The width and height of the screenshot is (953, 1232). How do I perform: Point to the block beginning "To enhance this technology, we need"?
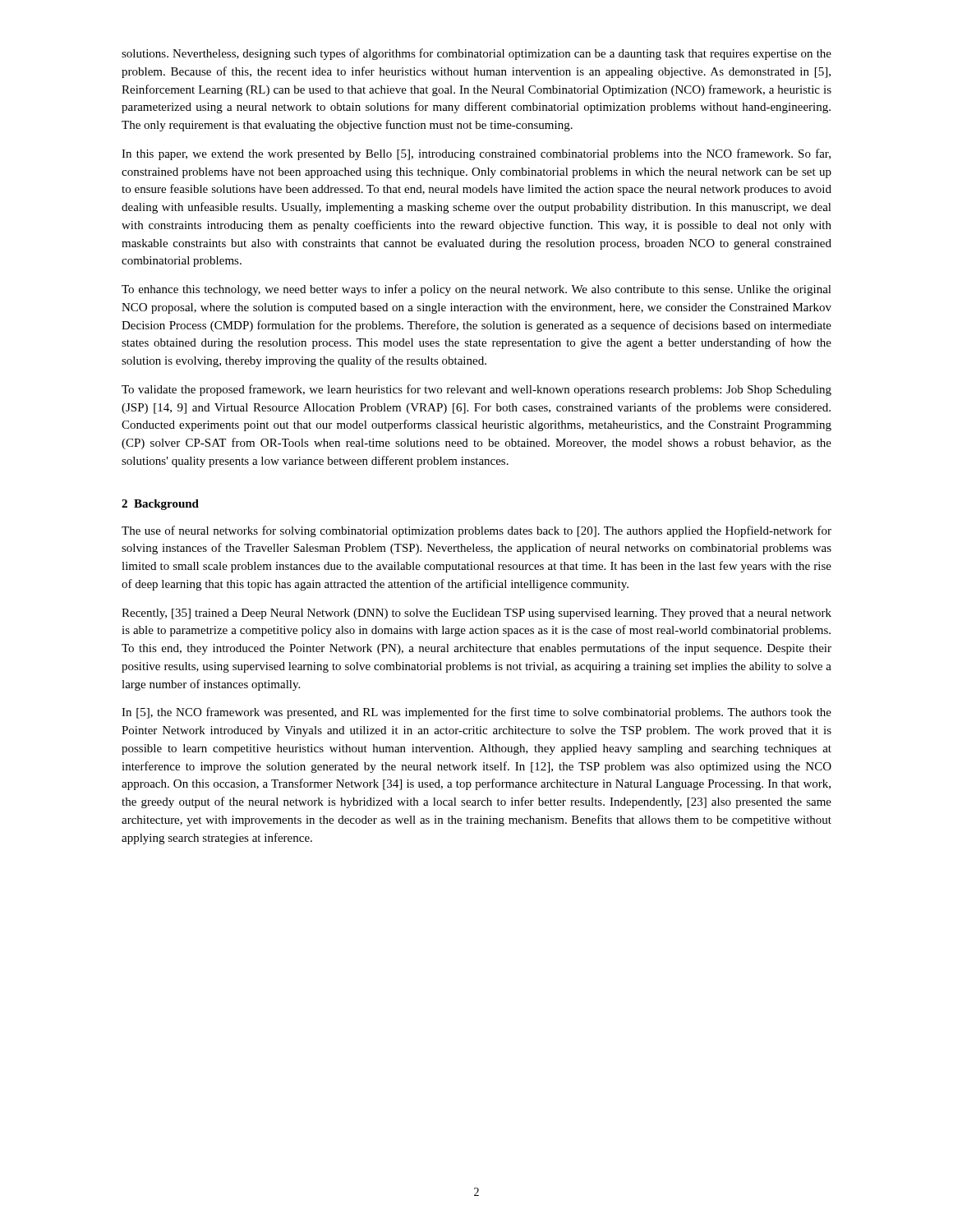(x=476, y=326)
